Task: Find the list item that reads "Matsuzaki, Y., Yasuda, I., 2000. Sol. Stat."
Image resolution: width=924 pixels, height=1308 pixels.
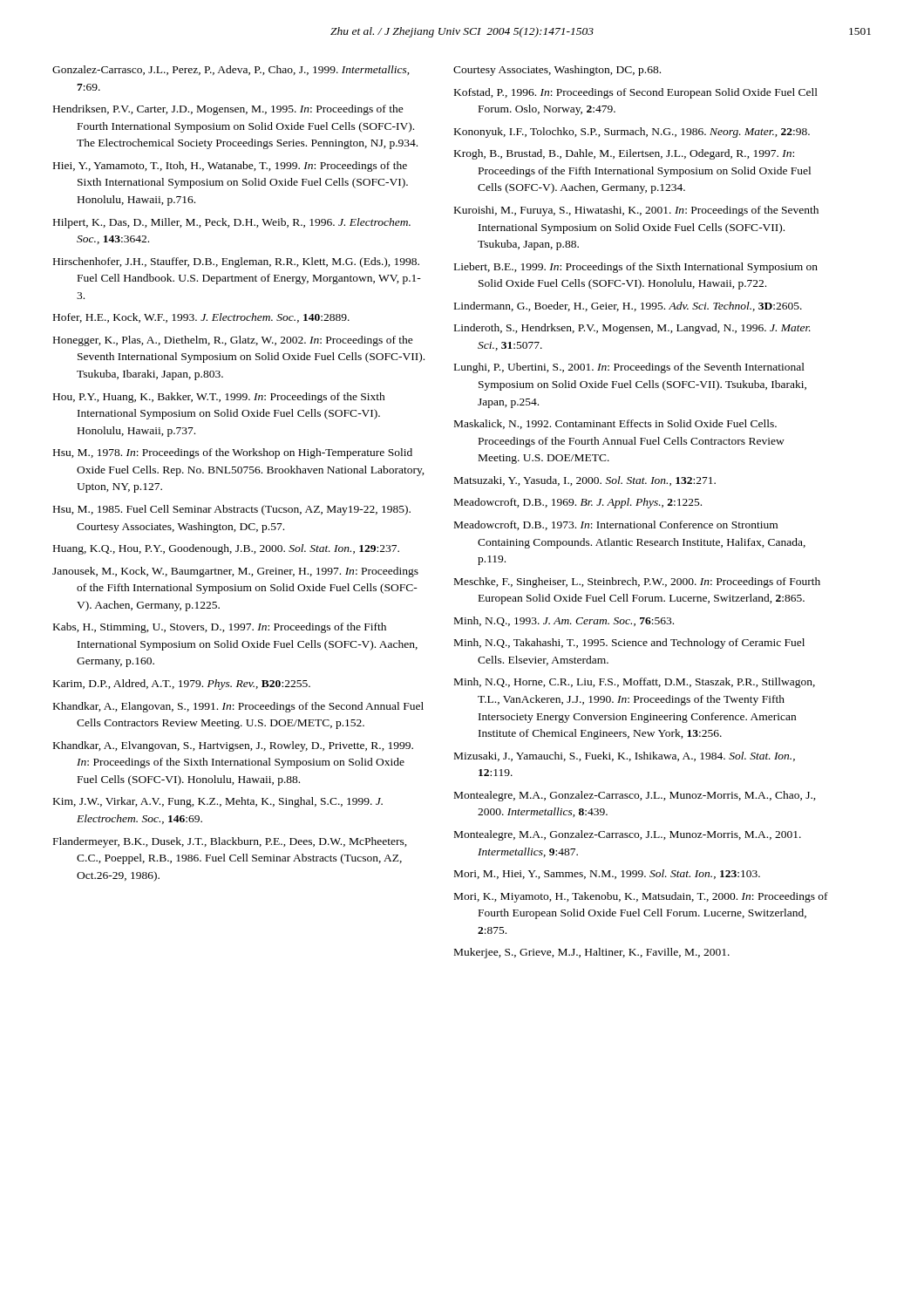Action: coord(585,480)
